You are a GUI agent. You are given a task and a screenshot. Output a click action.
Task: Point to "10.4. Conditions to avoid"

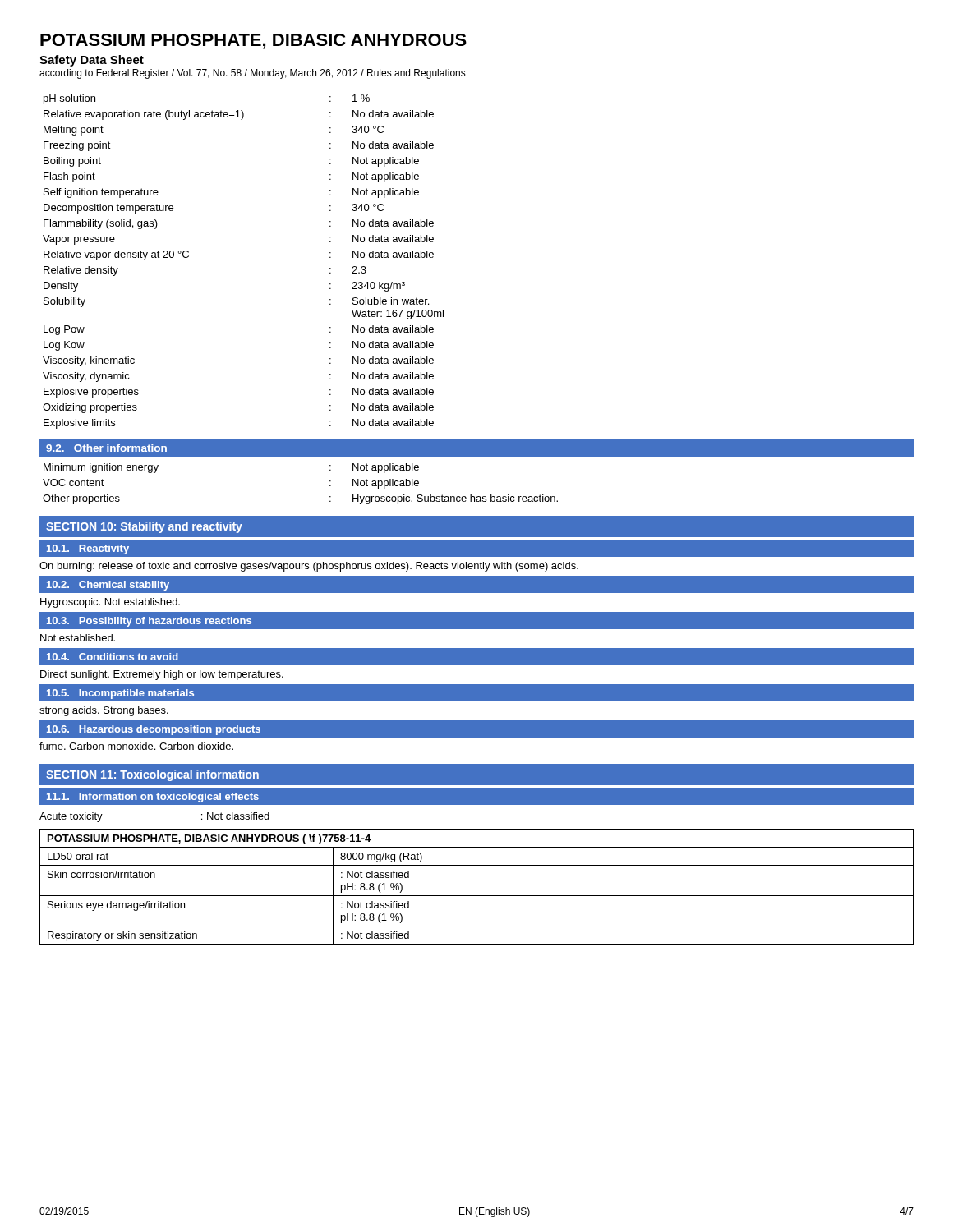[112, 657]
